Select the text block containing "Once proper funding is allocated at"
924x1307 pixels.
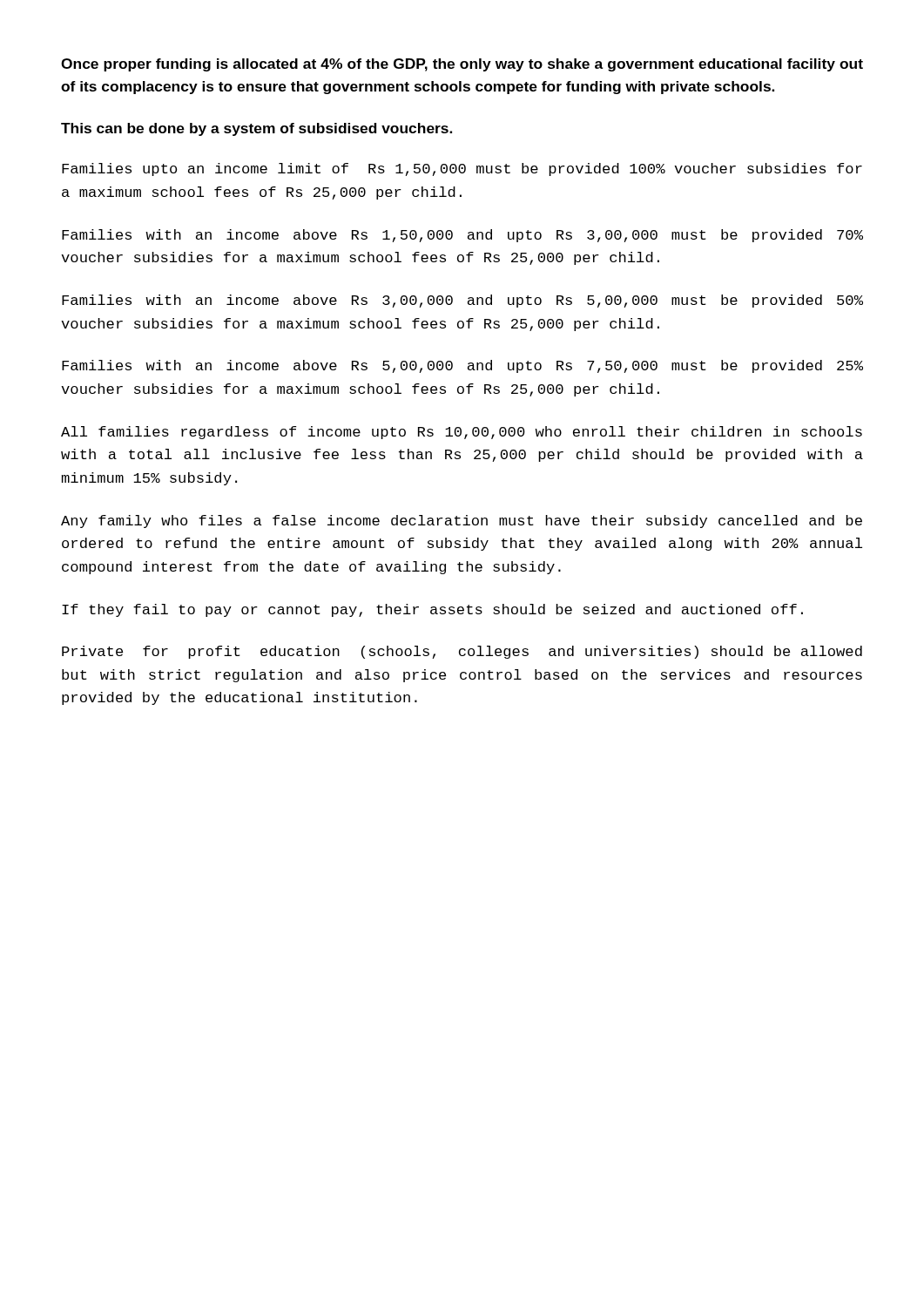pos(462,75)
